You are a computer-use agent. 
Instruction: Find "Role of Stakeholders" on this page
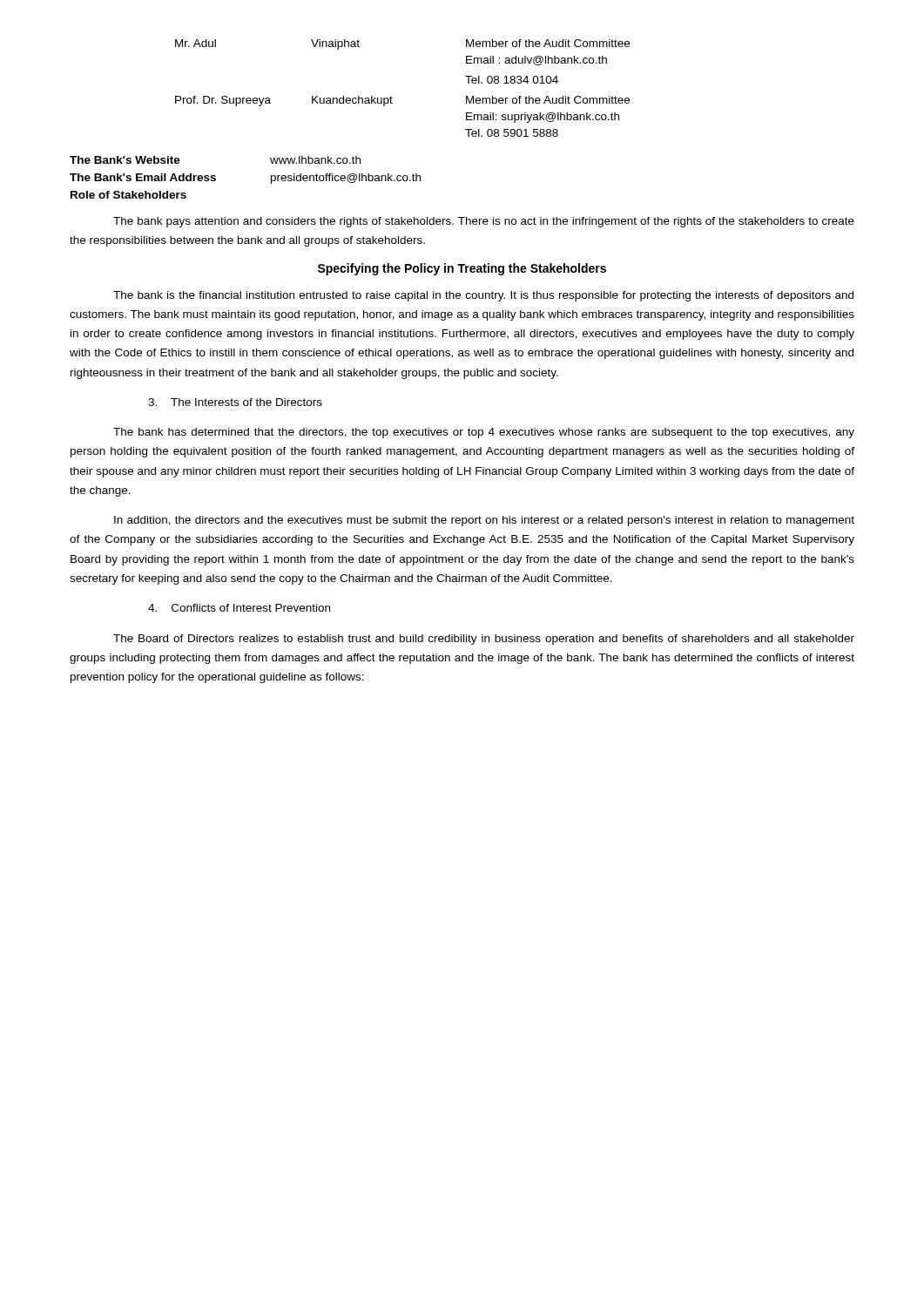(x=128, y=195)
